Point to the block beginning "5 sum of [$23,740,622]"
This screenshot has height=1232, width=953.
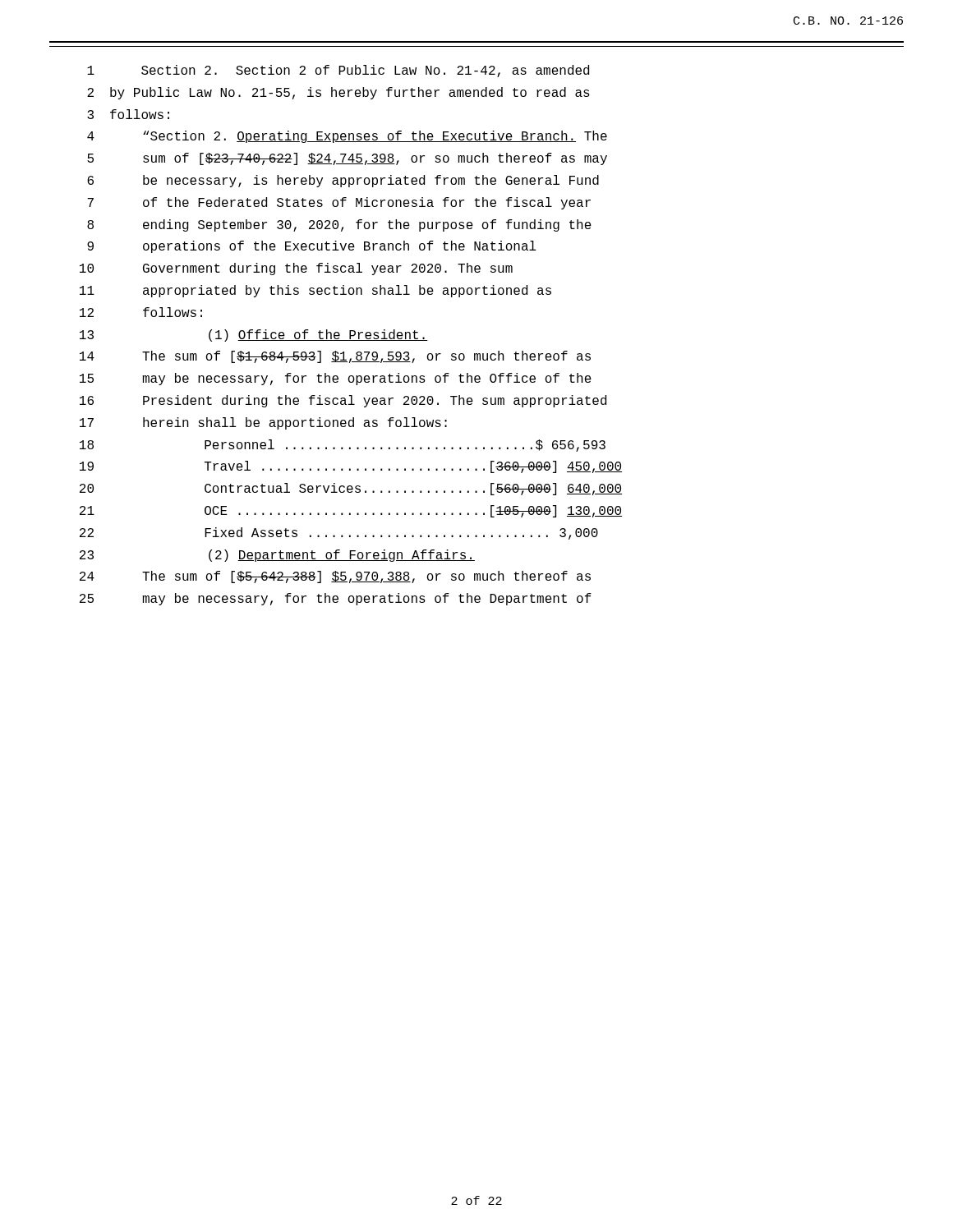coord(476,160)
